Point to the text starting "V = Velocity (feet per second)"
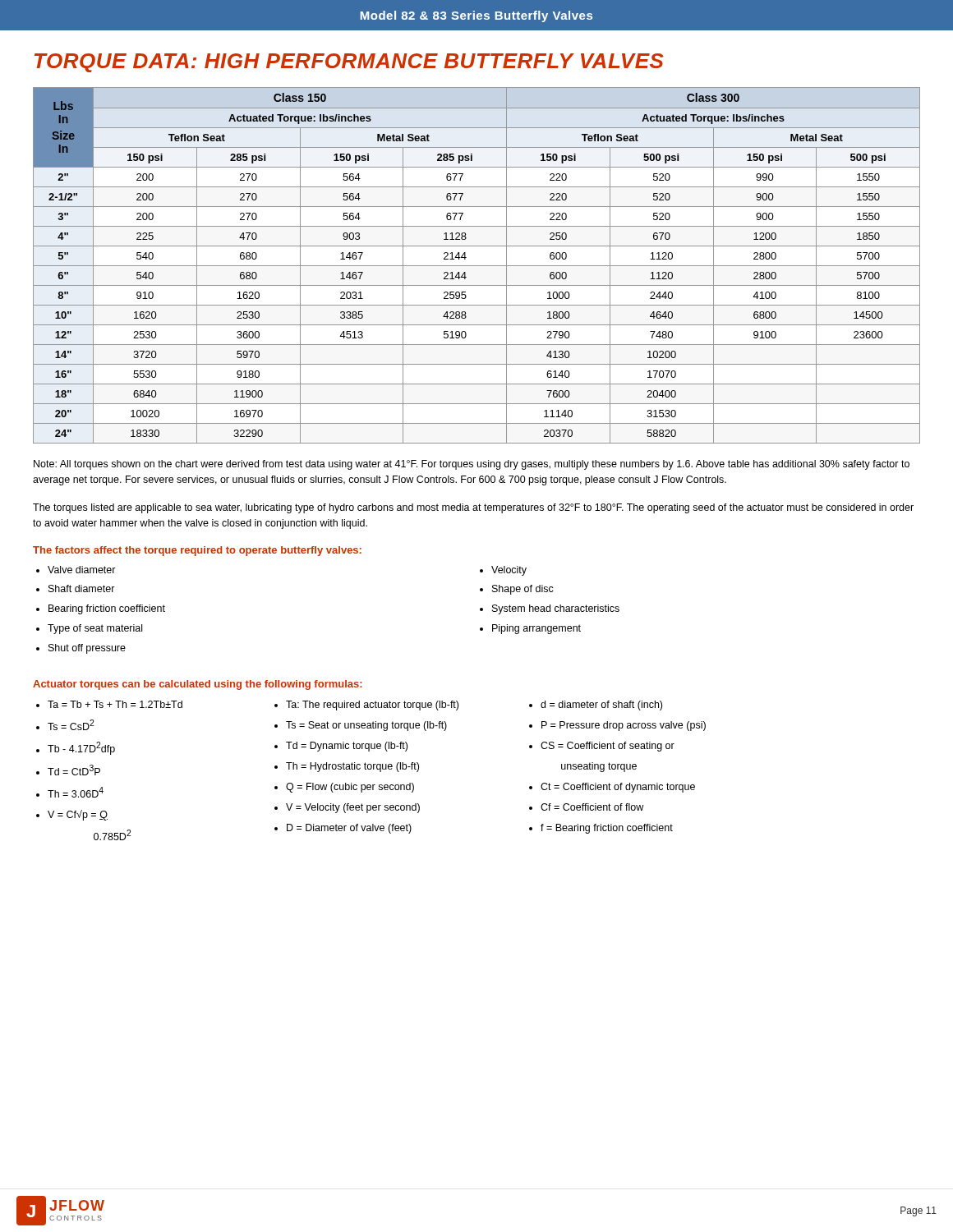This screenshot has width=953, height=1232. 353,808
